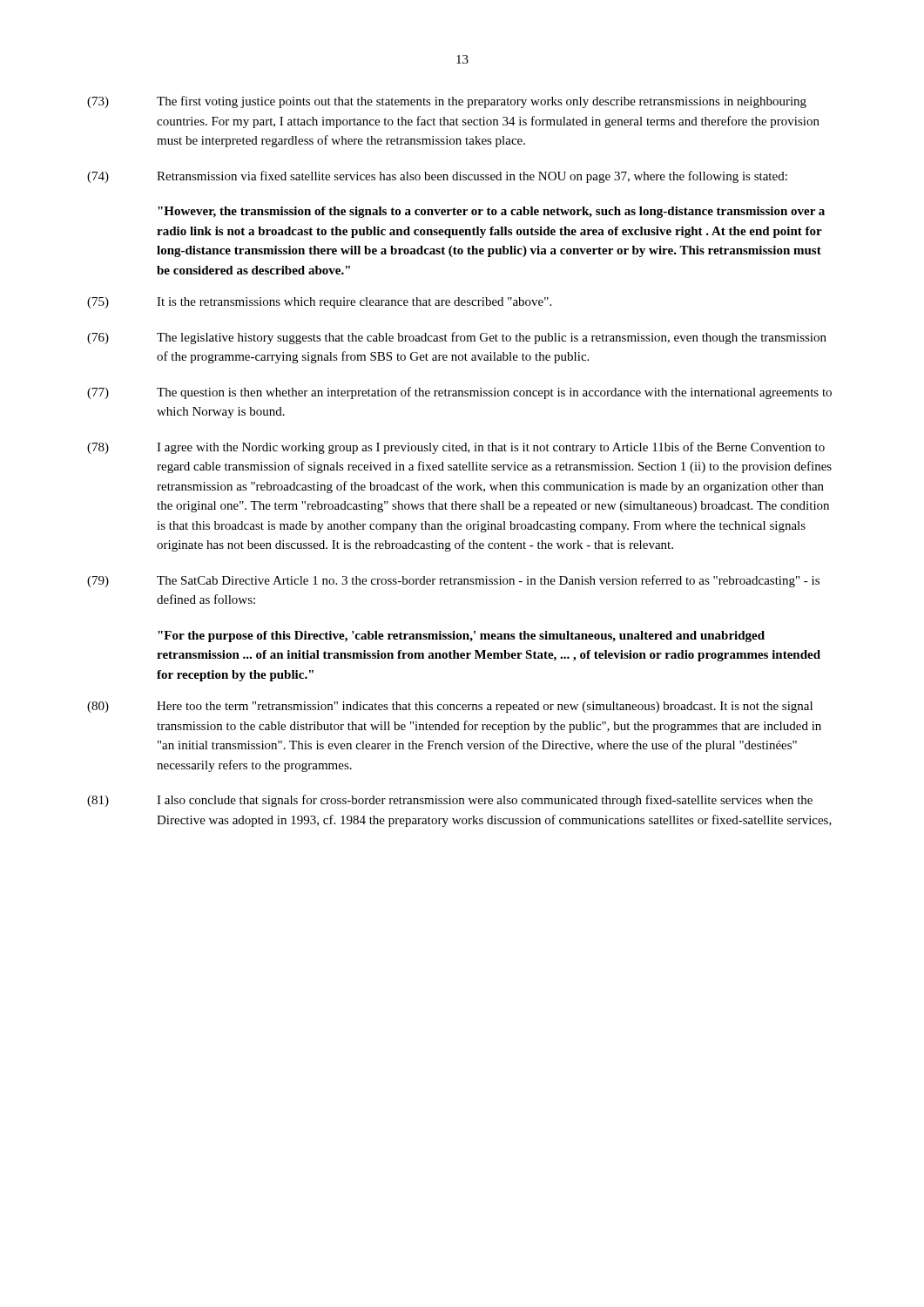The image size is (924, 1307).
Task: Select the list item that reads "(78) I agree with the Nordic"
Action: pos(462,496)
